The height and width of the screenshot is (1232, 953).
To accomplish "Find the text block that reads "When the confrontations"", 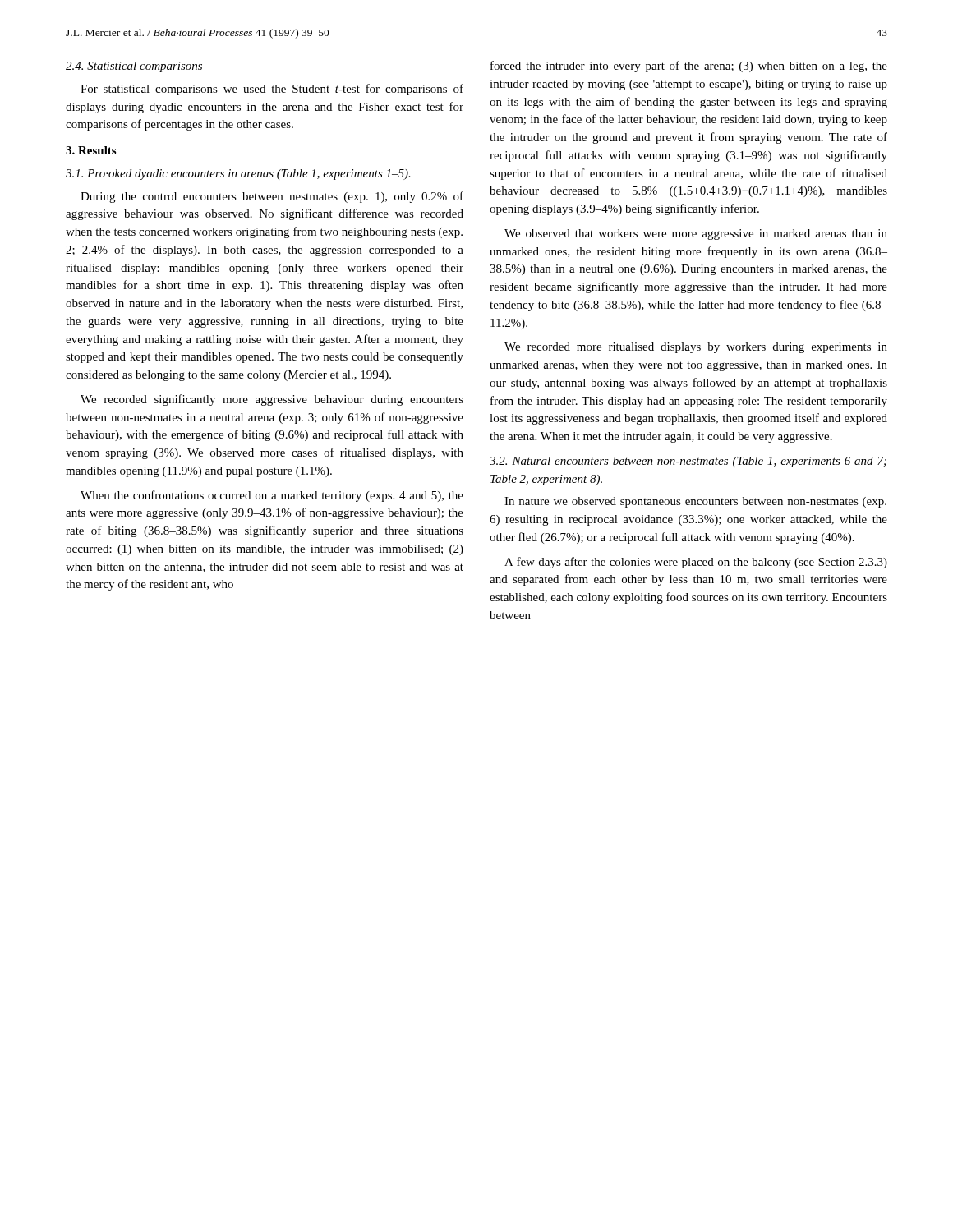I will pyautogui.click(x=265, y=540).
